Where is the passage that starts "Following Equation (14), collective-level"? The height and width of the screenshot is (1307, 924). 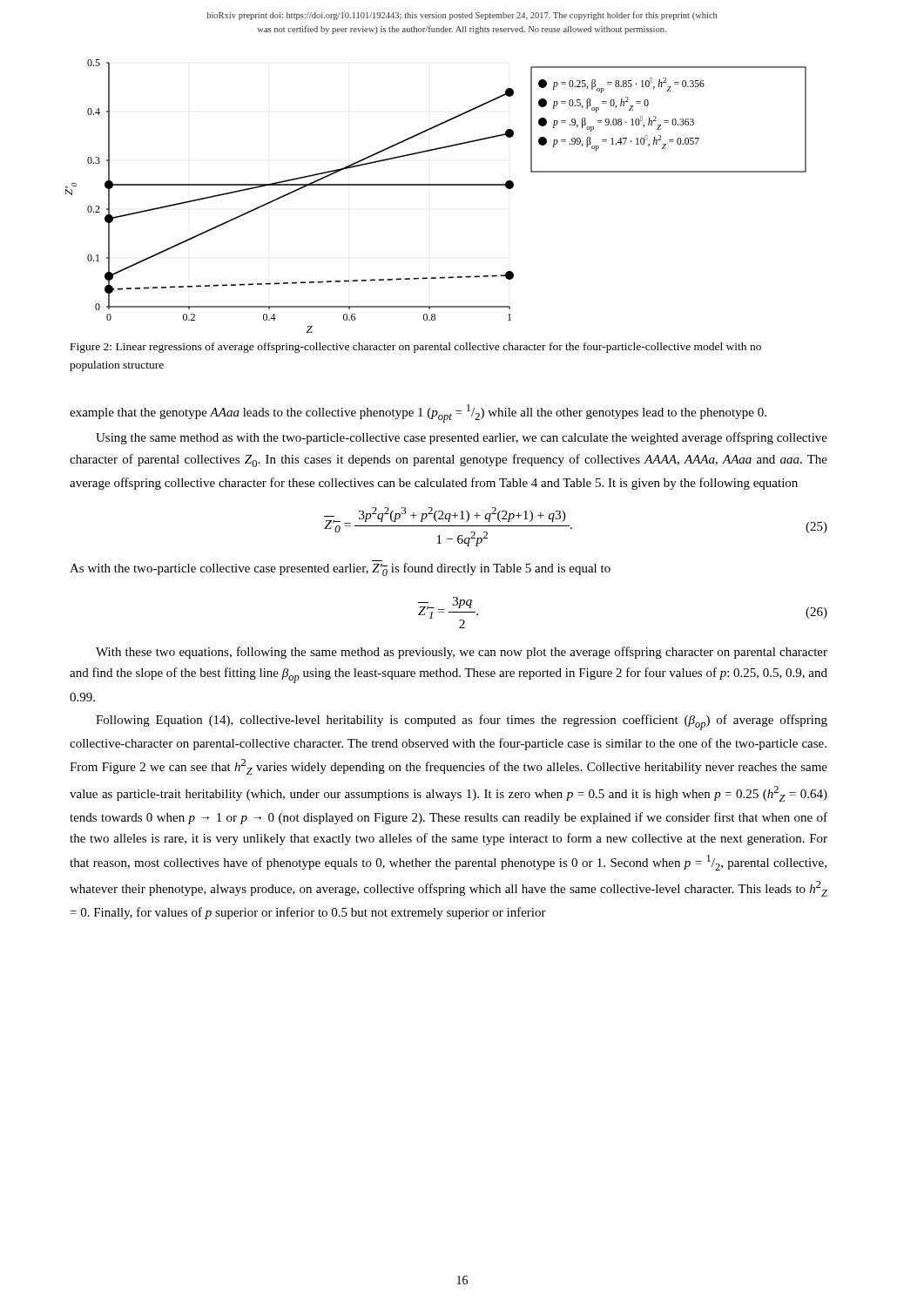pyautogui.click(x=449, y=816)
